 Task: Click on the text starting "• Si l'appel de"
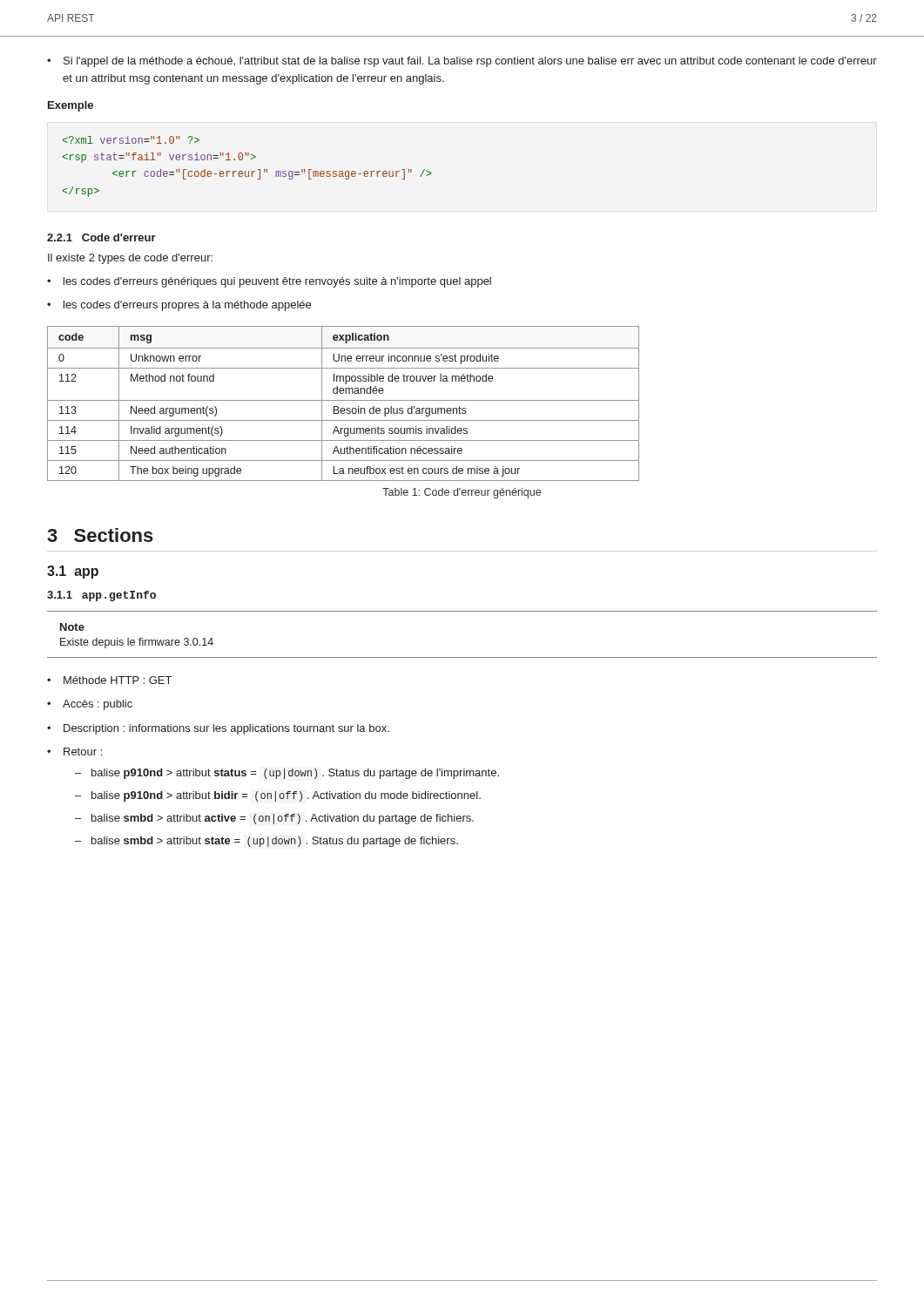click(462, 69)
